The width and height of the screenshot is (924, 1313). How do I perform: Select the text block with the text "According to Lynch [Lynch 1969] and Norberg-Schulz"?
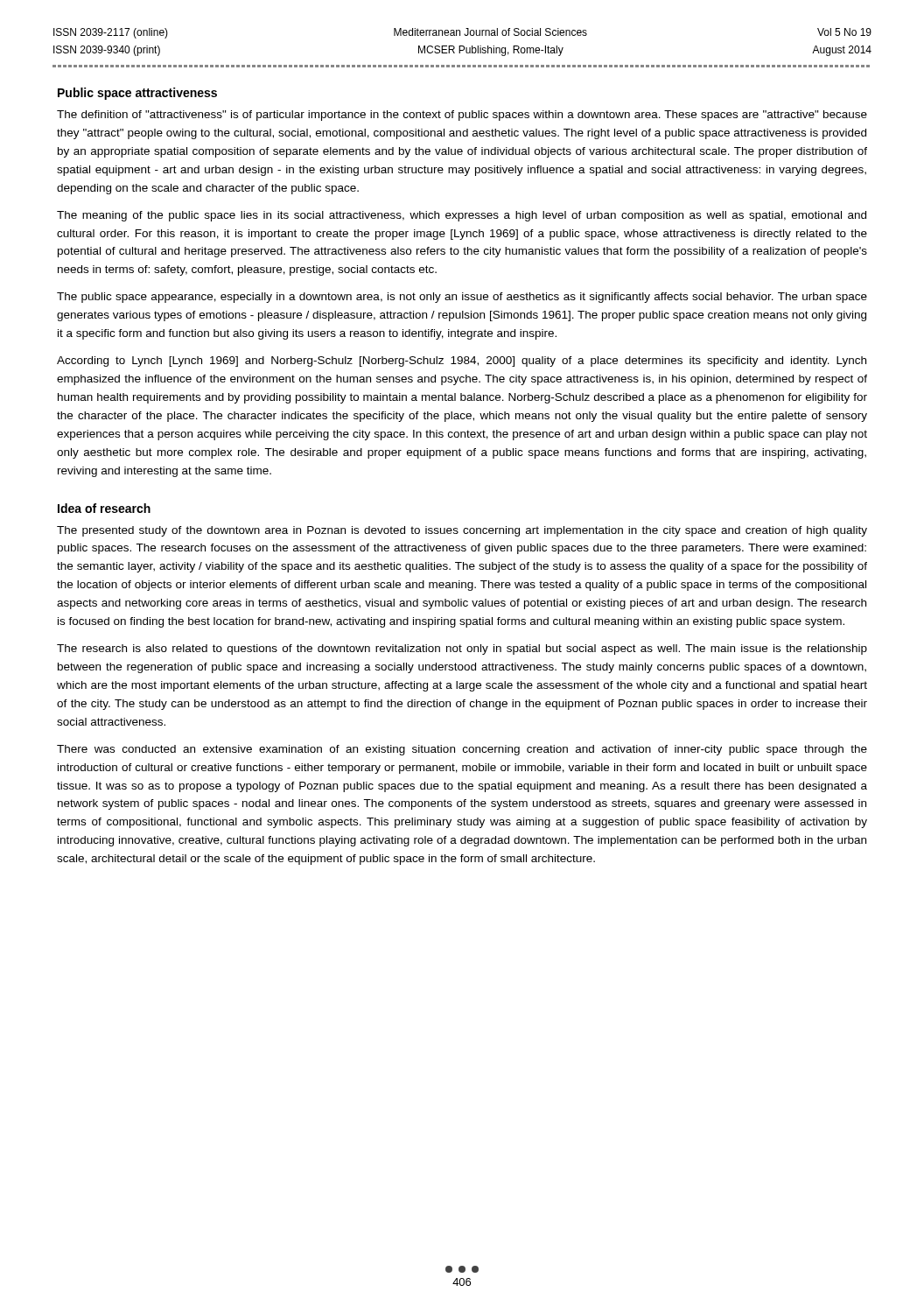(462, 415)
